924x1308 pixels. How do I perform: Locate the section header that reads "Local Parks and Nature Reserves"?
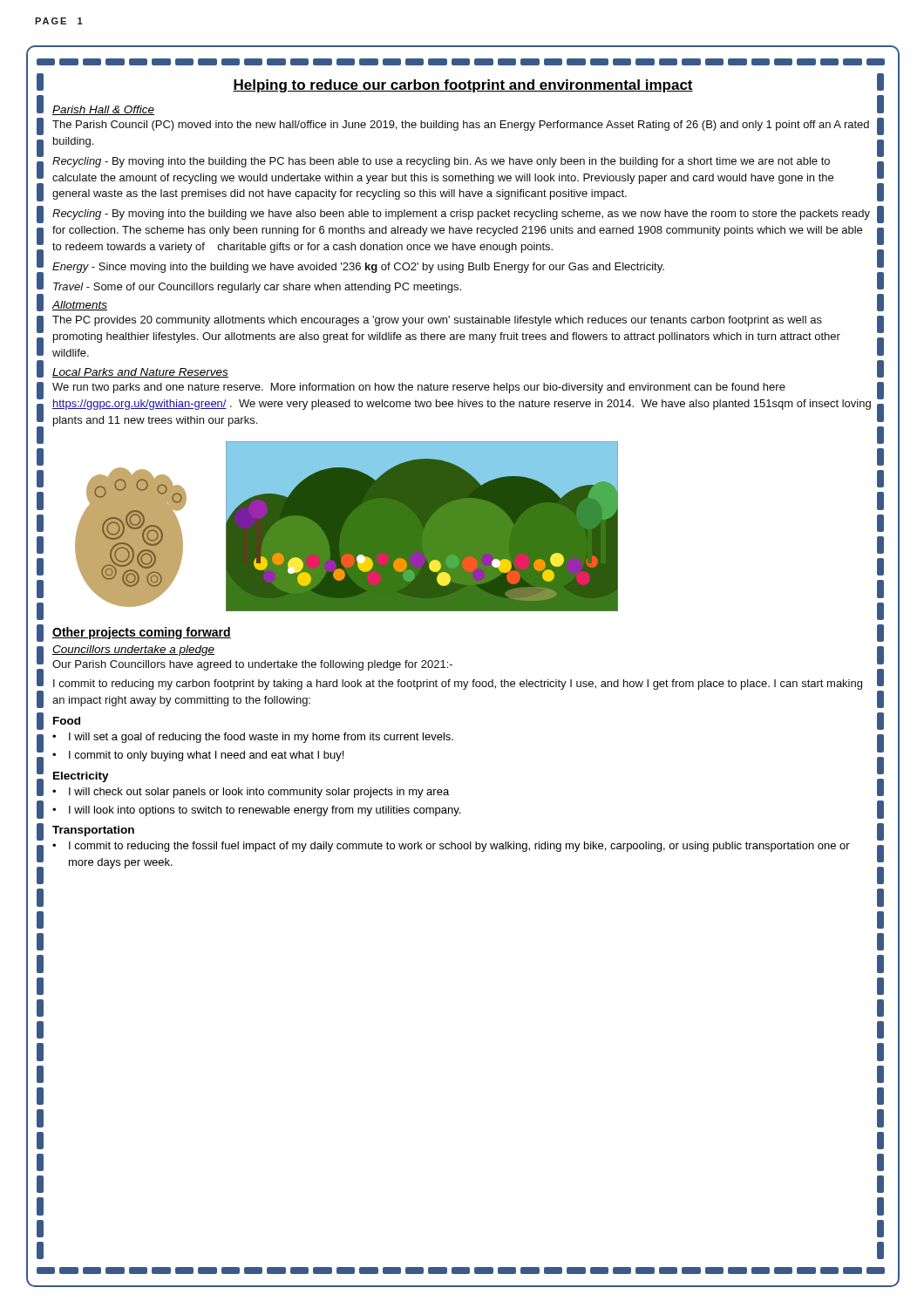tap(140, 373)
